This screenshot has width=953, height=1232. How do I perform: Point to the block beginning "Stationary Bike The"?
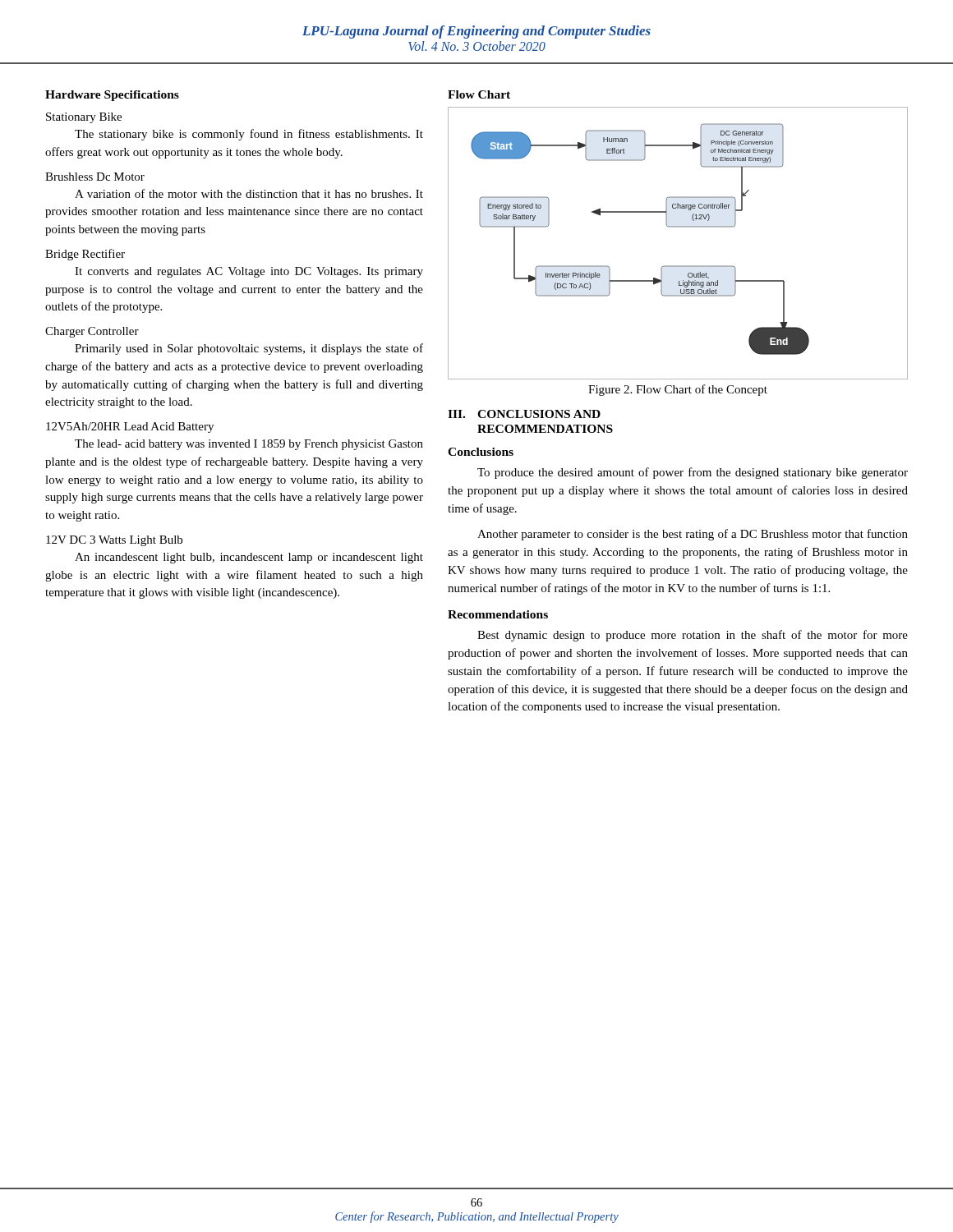coord(234,136)
